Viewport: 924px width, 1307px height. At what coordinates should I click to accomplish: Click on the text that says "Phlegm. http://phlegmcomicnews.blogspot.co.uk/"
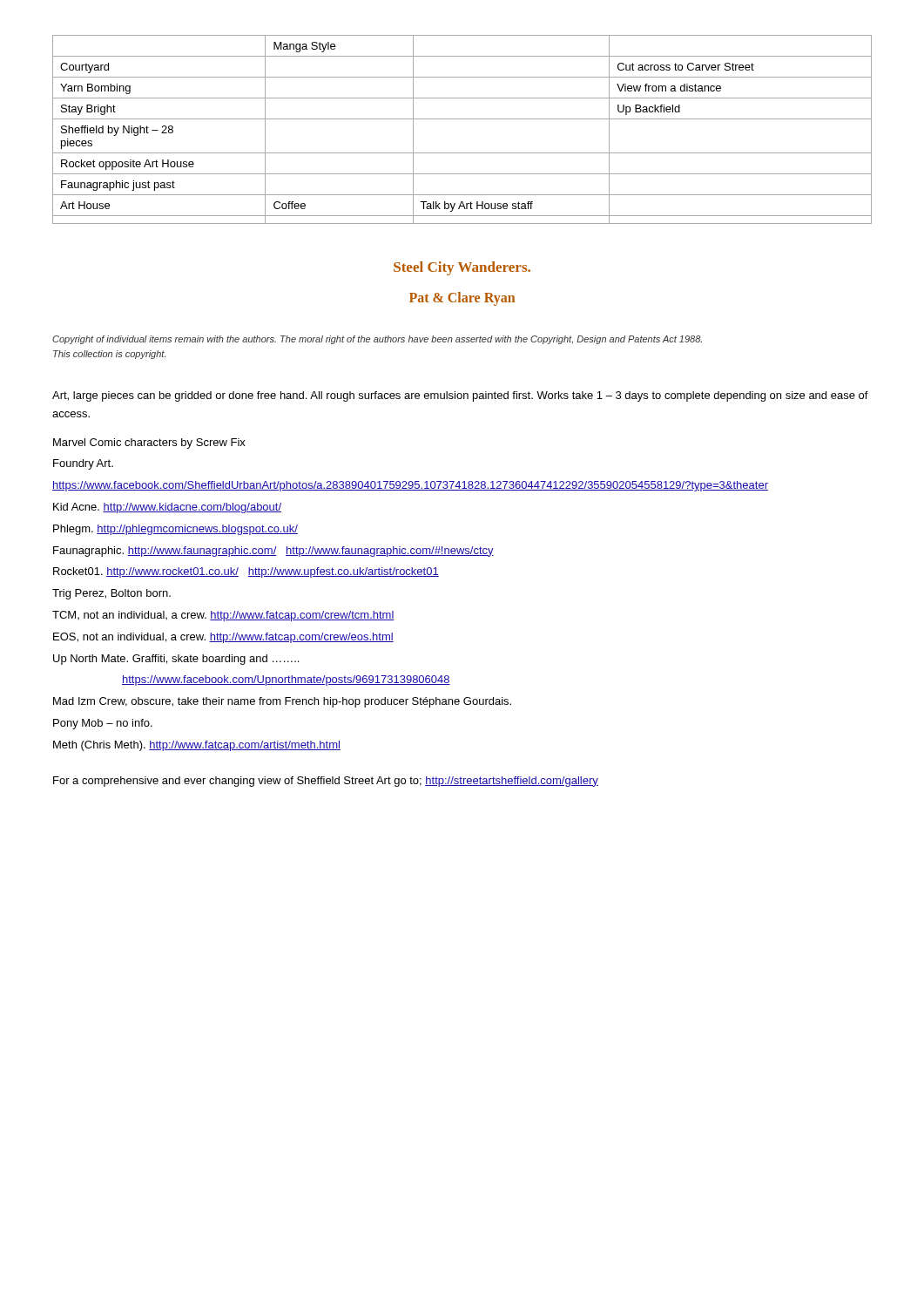point(175,528)
